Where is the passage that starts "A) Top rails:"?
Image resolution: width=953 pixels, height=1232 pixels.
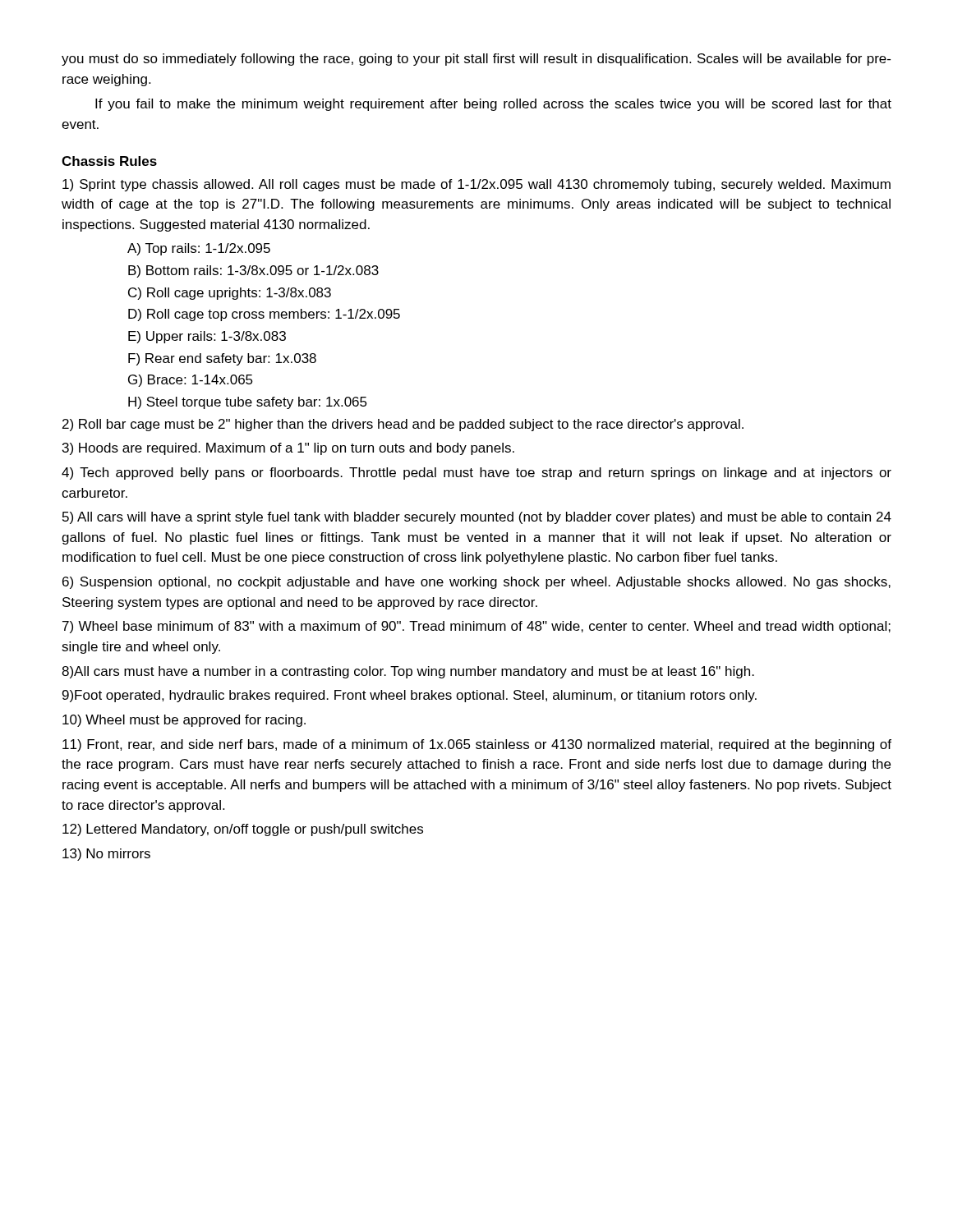(199, 249)
